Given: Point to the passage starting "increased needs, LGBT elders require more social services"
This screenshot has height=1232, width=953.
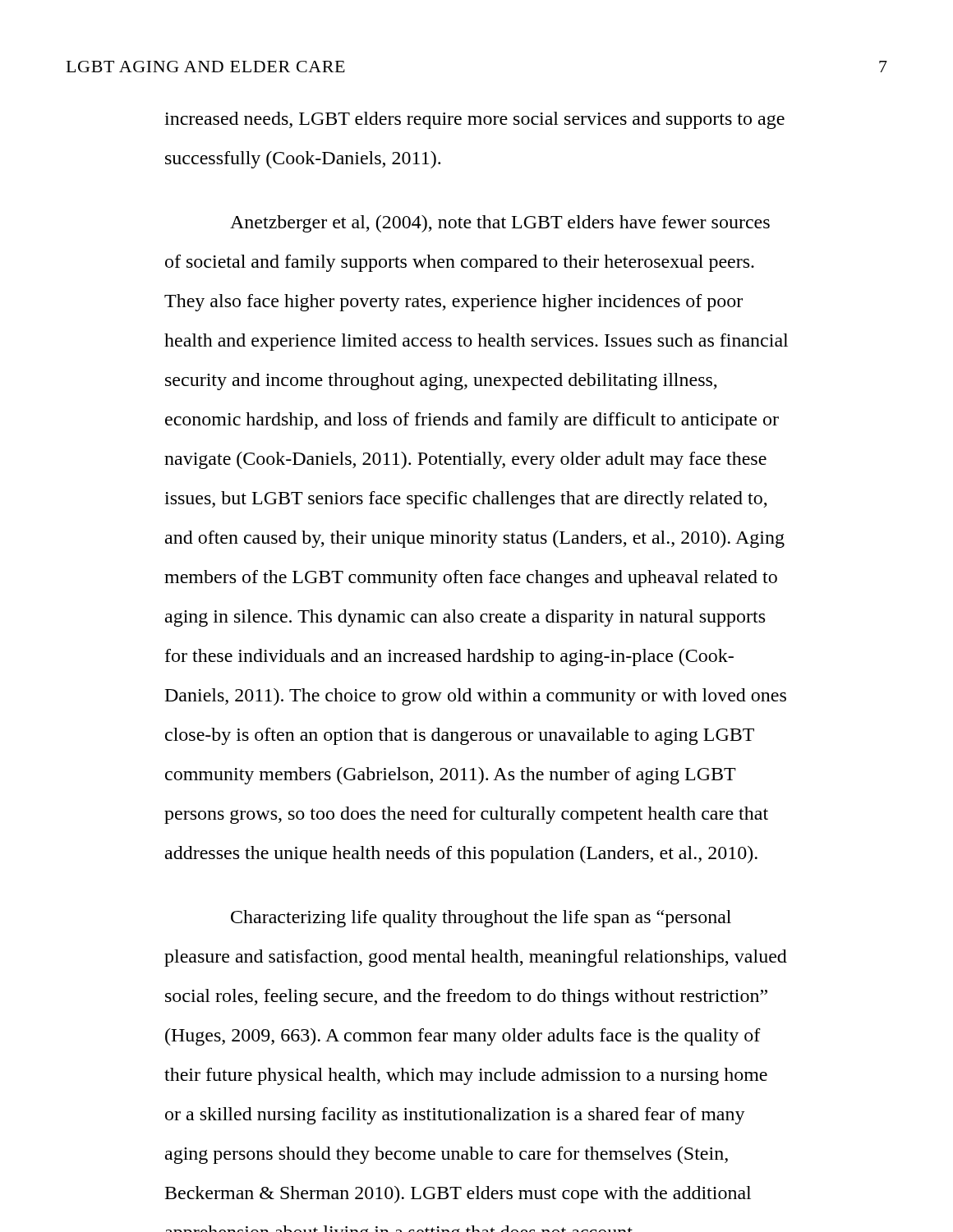Looking at the screenshot, I should (x=474, y=120).
